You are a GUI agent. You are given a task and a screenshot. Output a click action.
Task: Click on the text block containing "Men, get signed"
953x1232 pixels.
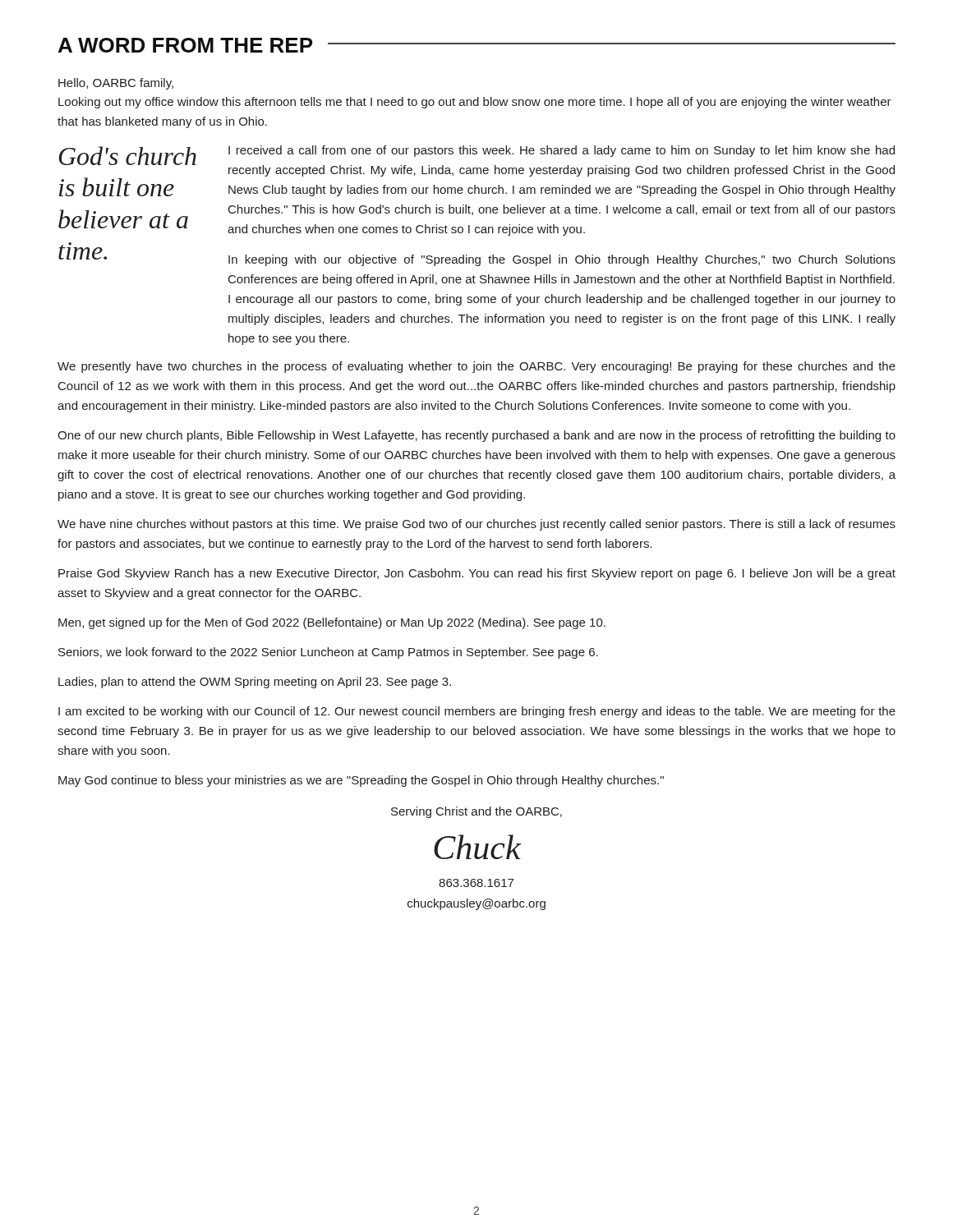click(332, 622)
